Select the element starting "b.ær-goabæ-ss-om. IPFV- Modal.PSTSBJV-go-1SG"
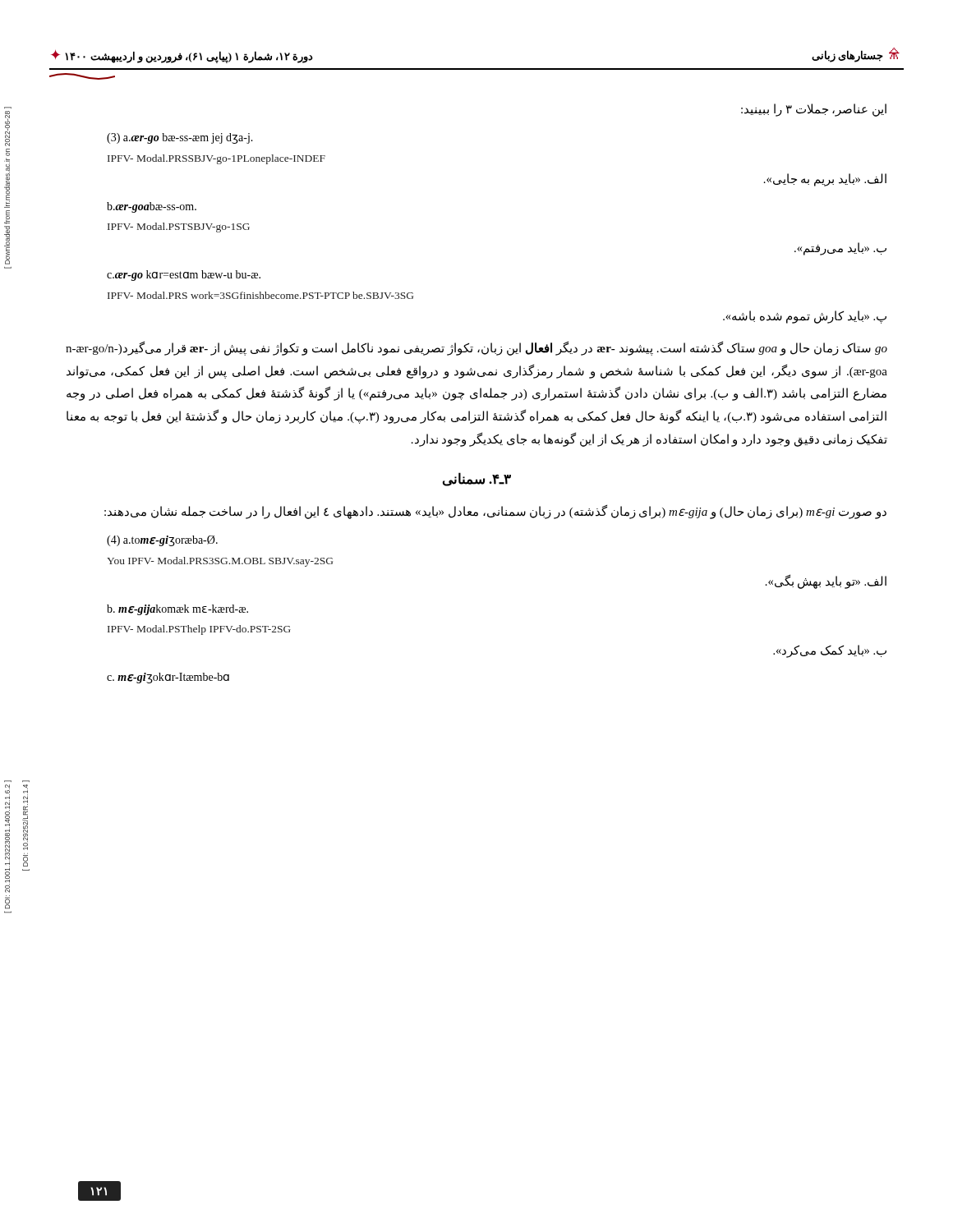Screen dimensions: 1232x953 click(152, 207)
